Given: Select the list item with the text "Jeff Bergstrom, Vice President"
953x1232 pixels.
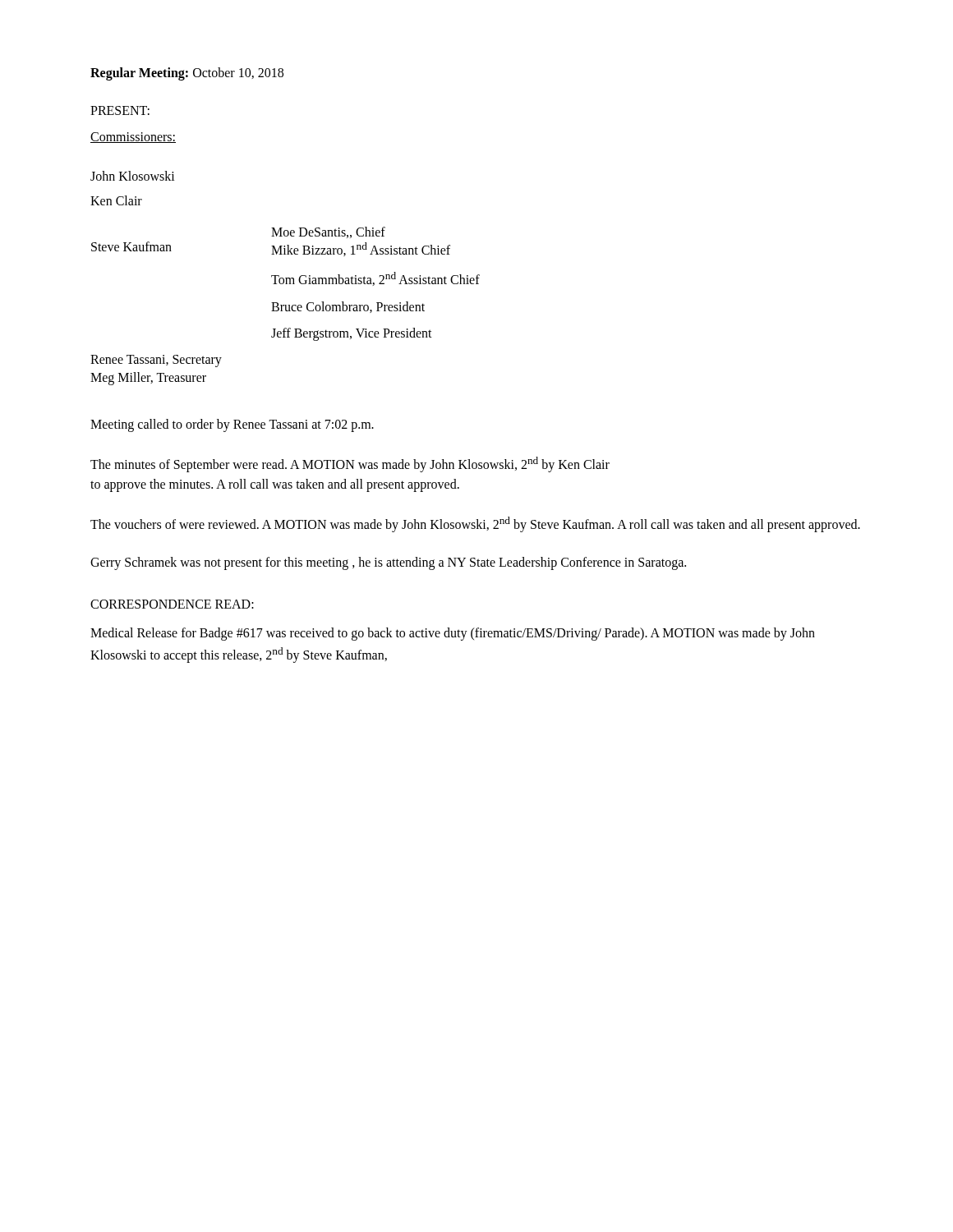Looking at the screenshot, I should [x=351, y=333].
